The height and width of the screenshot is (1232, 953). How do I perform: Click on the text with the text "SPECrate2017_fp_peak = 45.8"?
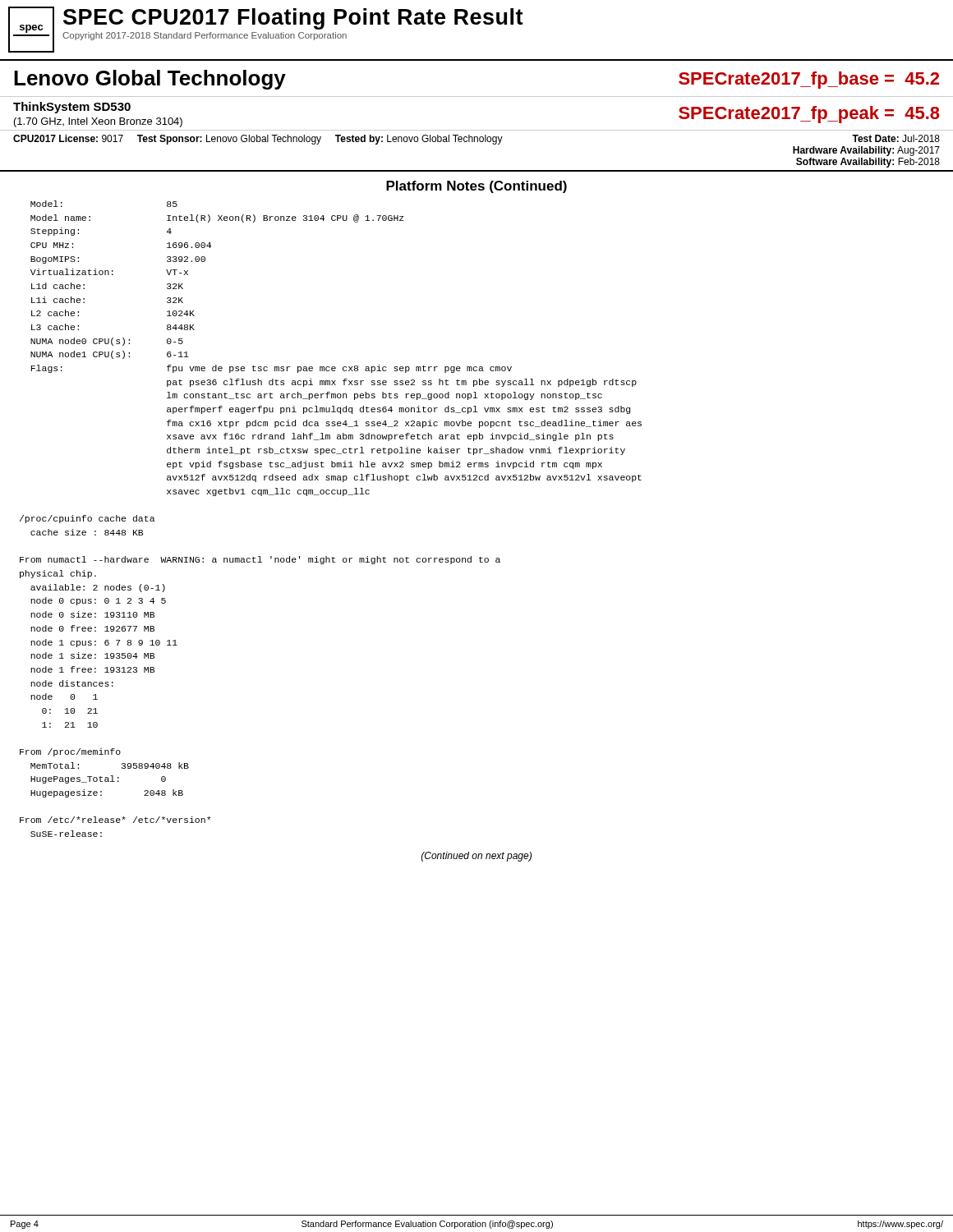click(809, 113)
